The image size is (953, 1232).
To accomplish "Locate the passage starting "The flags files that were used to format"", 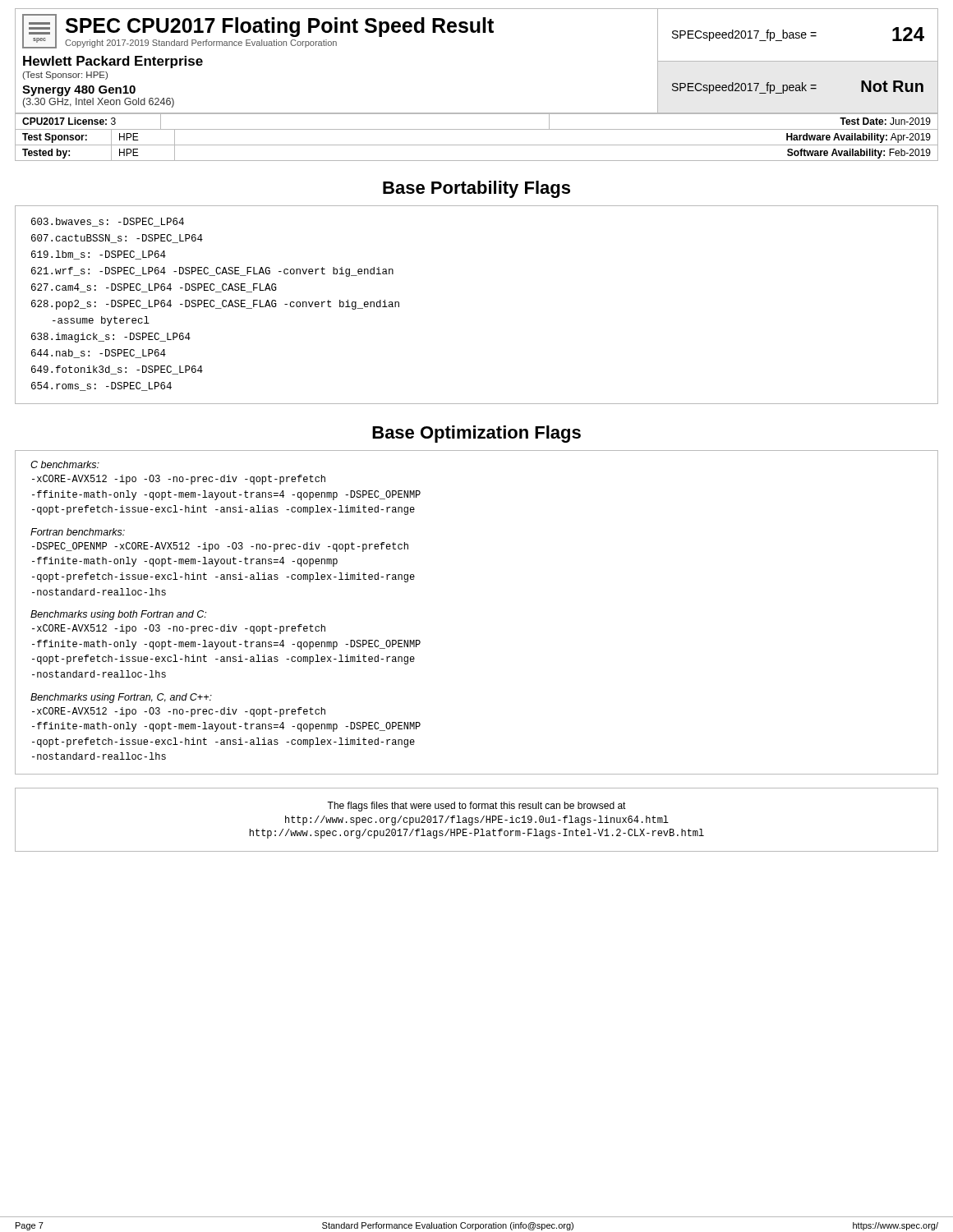I will click(476, 820).
